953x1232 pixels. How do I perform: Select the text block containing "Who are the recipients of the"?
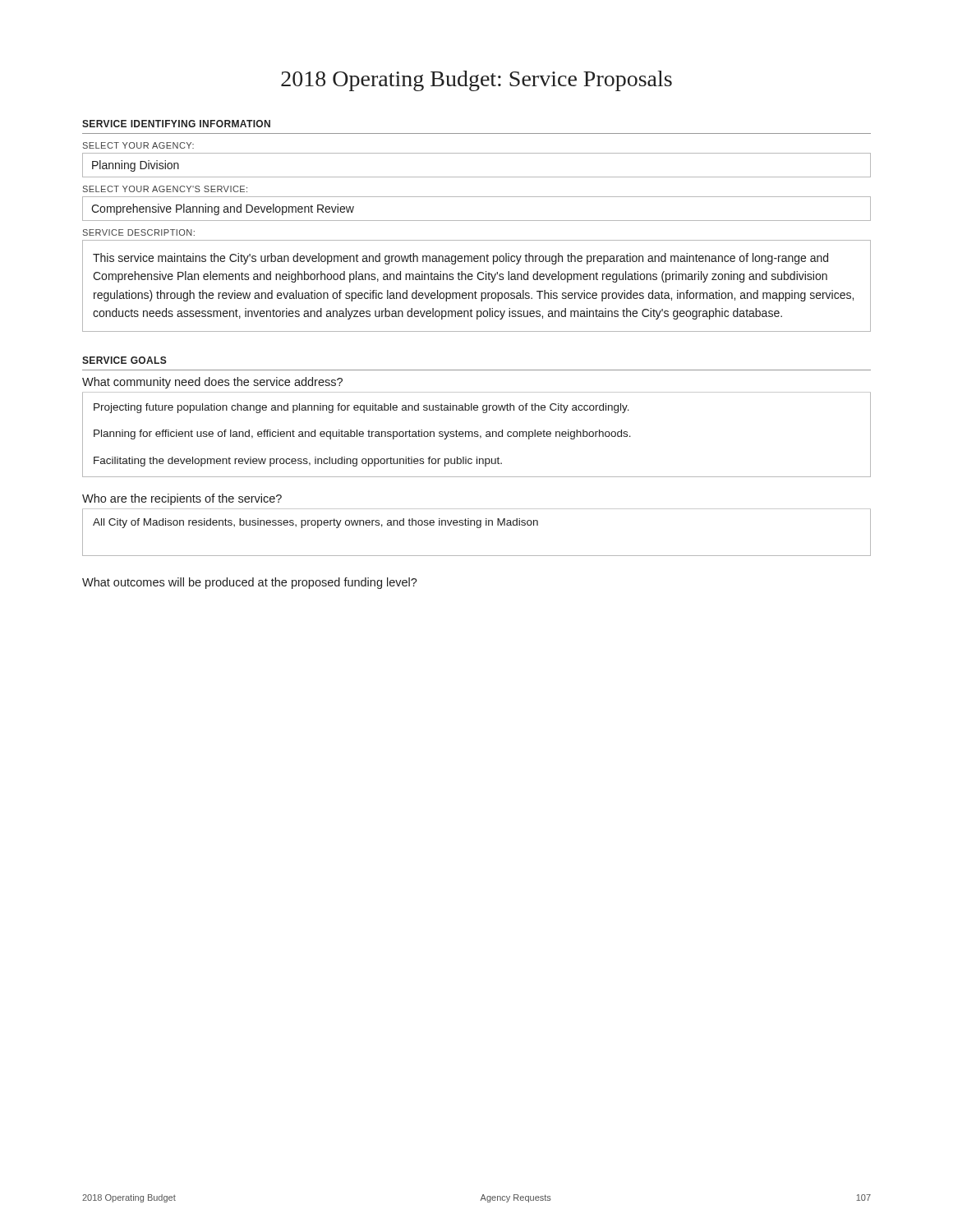(182, 499)
